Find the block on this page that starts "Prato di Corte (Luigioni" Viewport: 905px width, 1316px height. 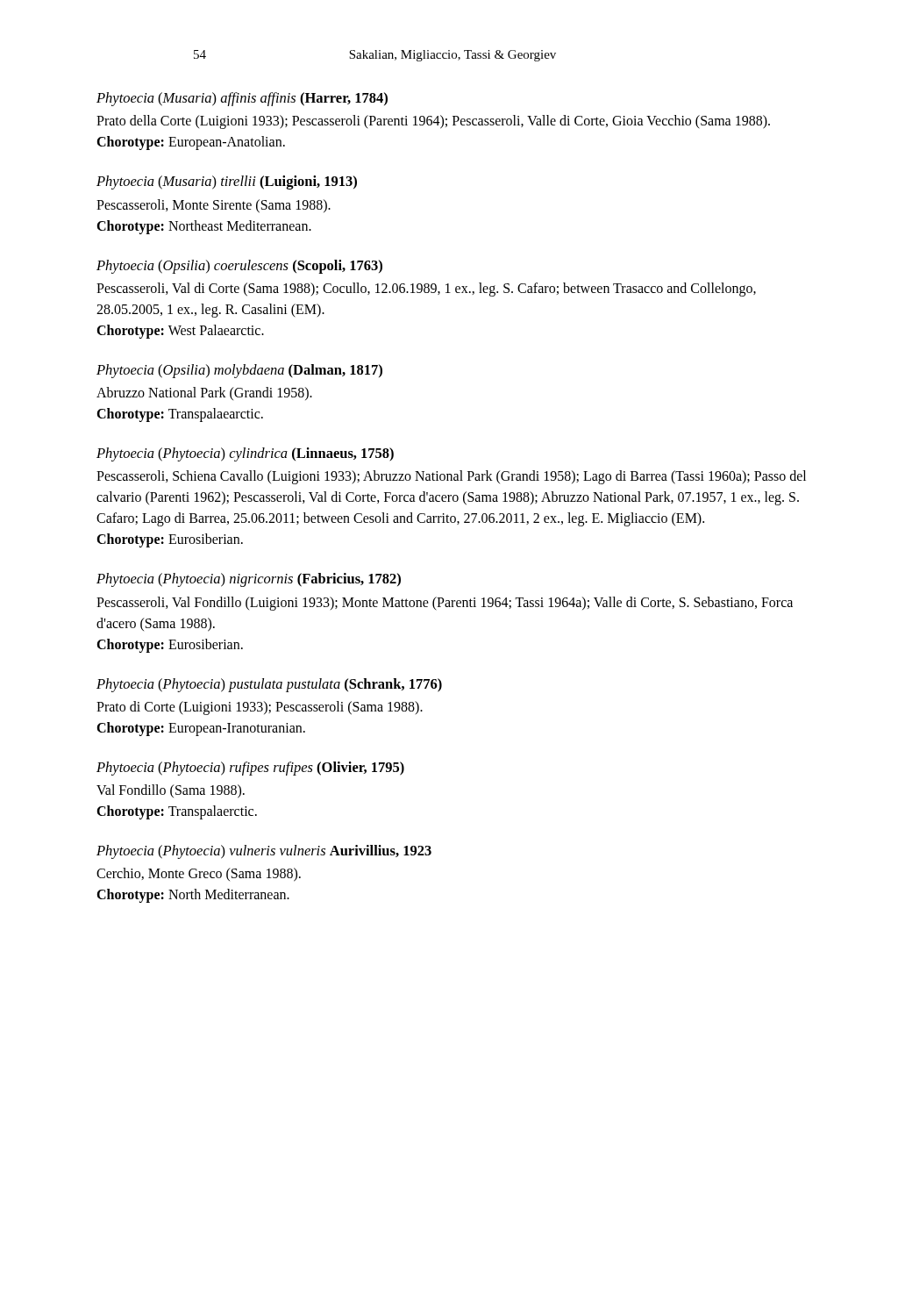[260, 717]
